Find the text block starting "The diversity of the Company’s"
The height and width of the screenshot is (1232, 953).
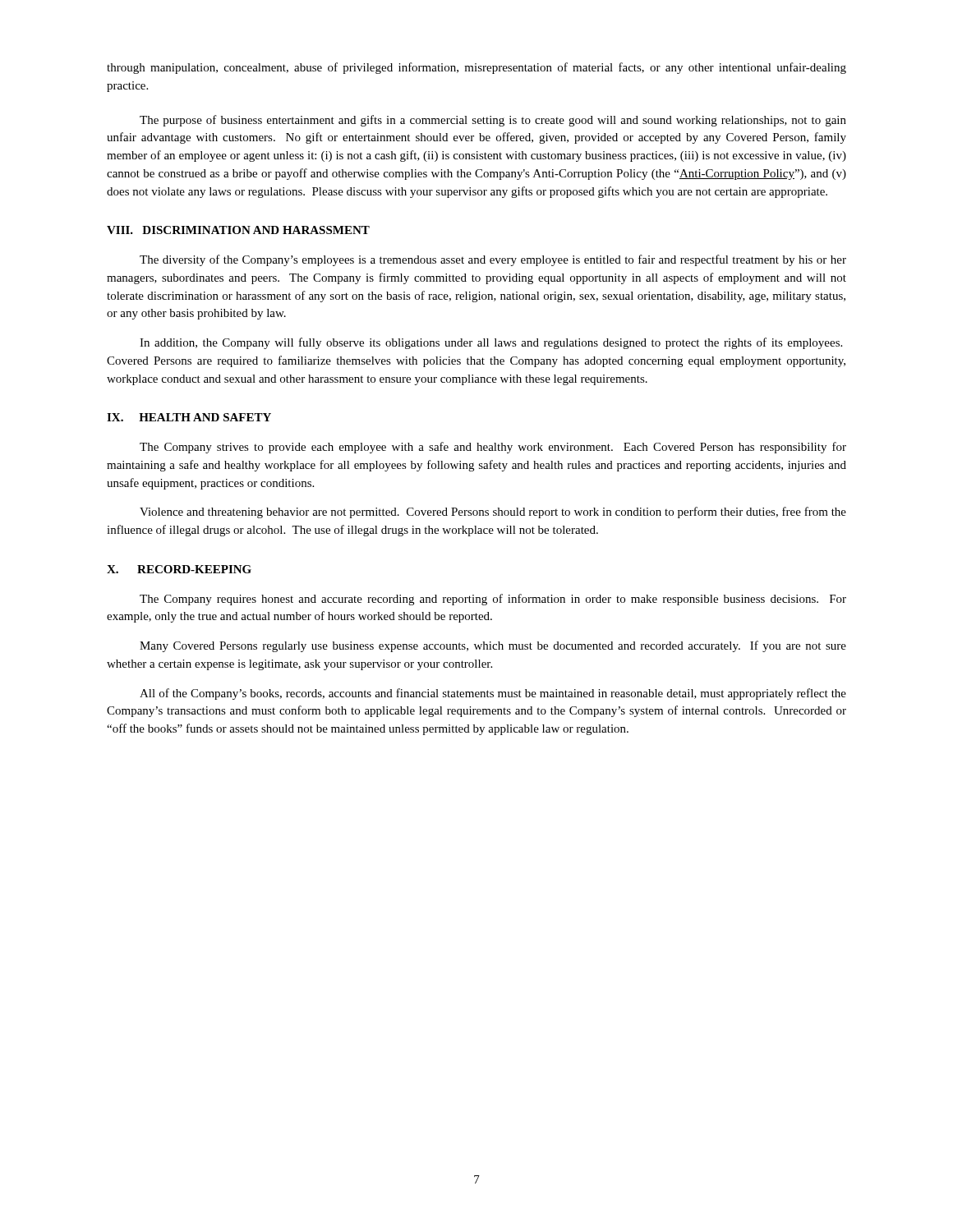(x=476, y=287)
